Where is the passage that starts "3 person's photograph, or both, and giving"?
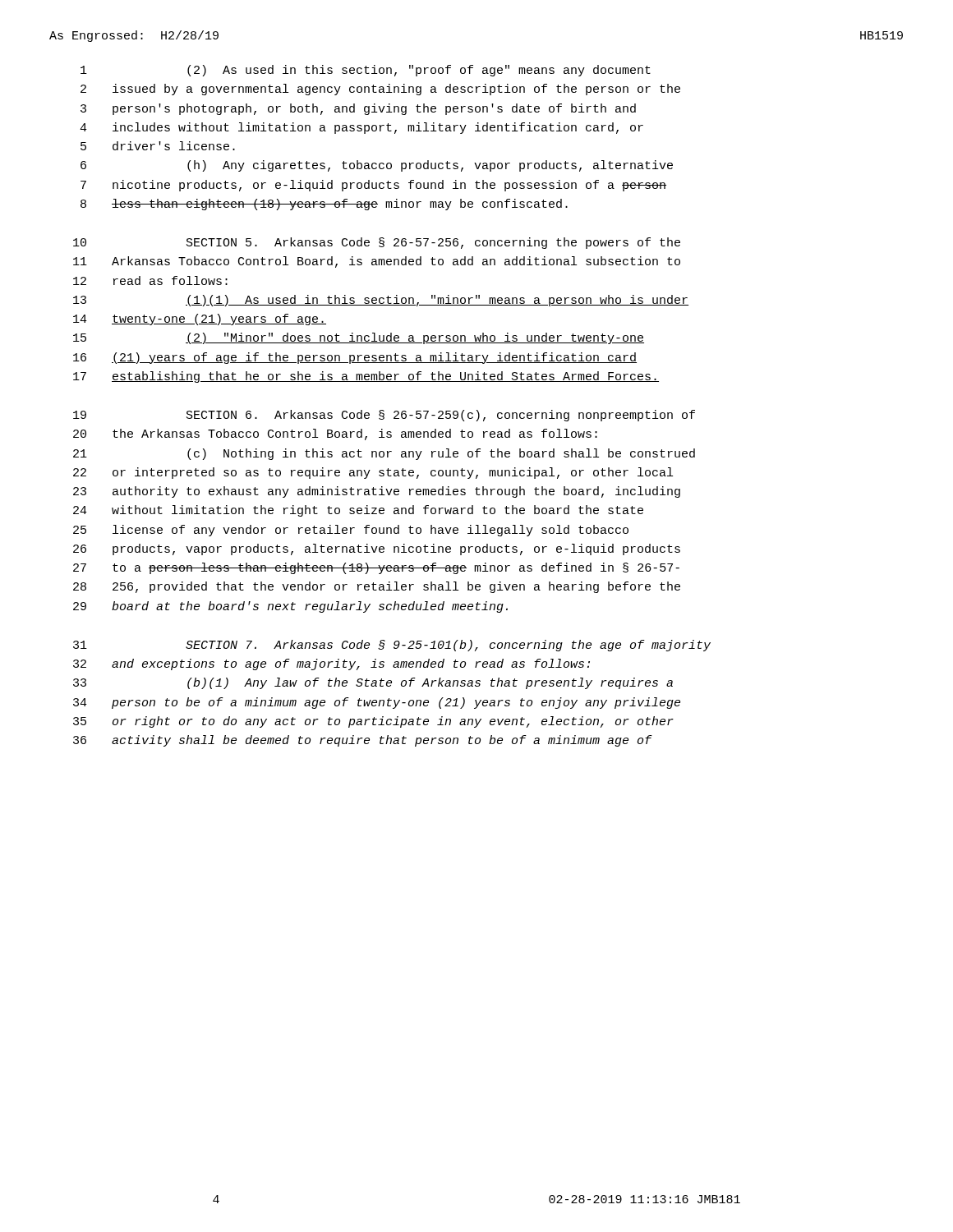Image resolution: width=953 pixels, height=1232 pixels. [476, 109]
